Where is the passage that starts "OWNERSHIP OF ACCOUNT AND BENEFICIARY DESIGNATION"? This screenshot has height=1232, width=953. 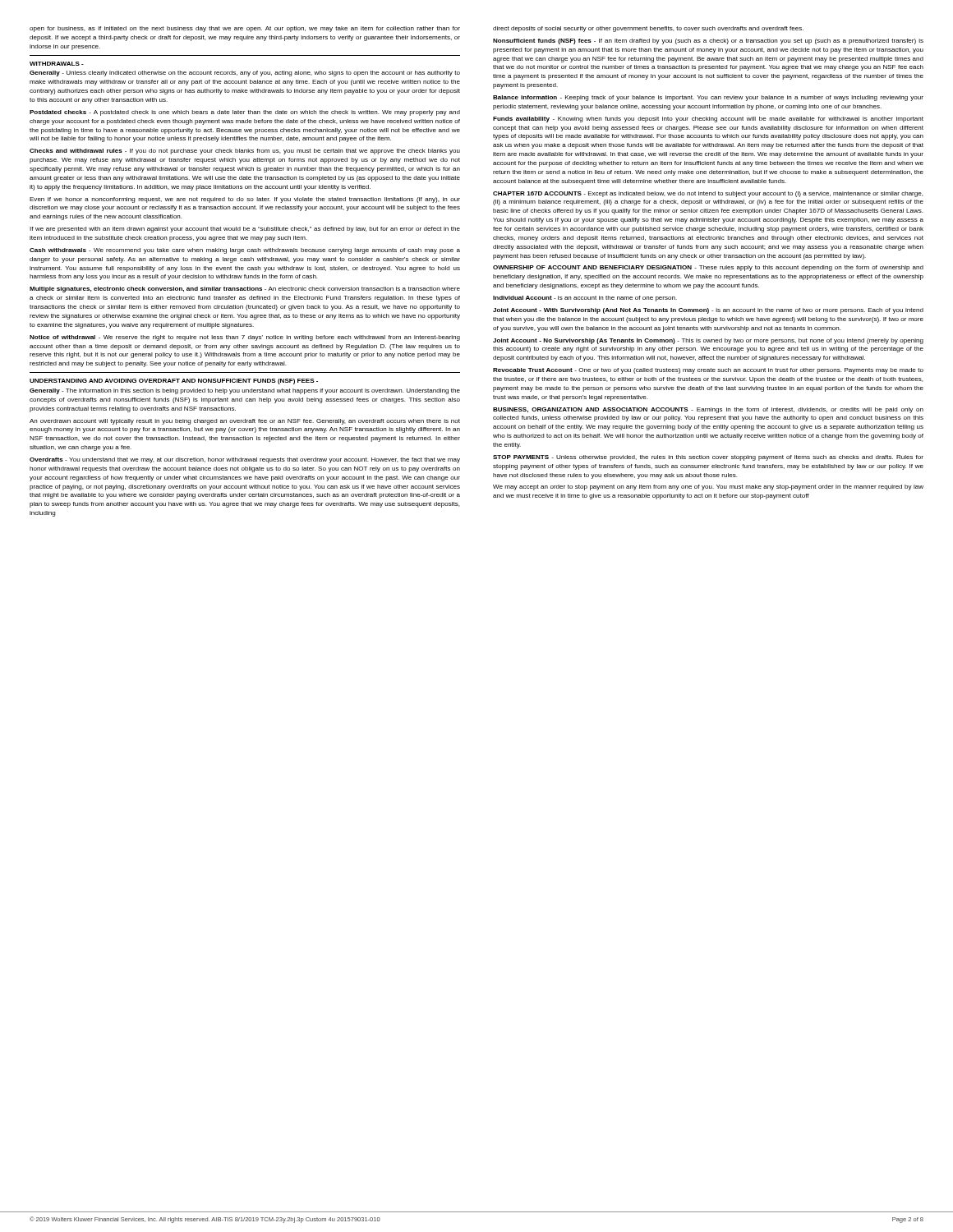click(708, 277)
